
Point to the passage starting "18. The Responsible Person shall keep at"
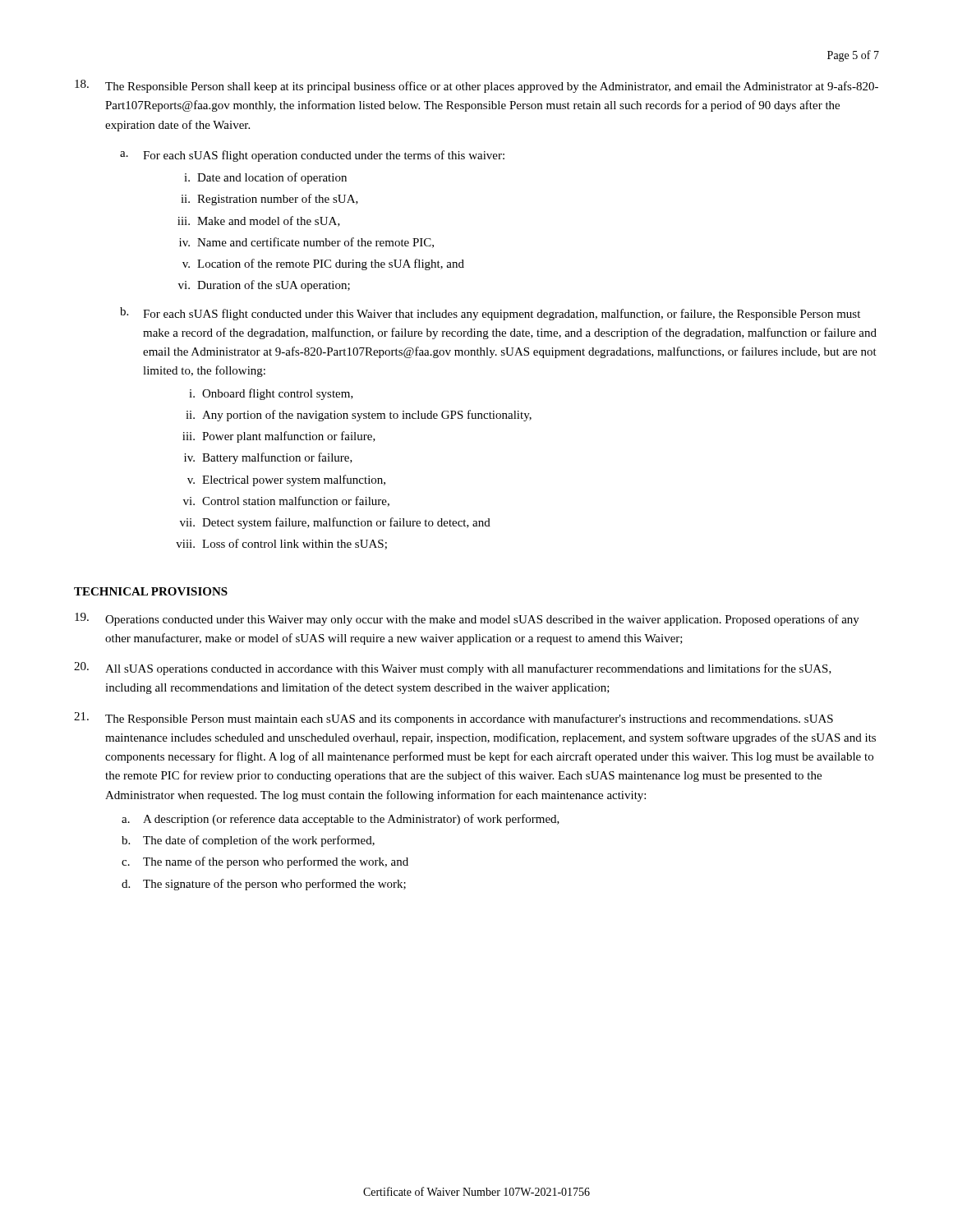(476, 106)
